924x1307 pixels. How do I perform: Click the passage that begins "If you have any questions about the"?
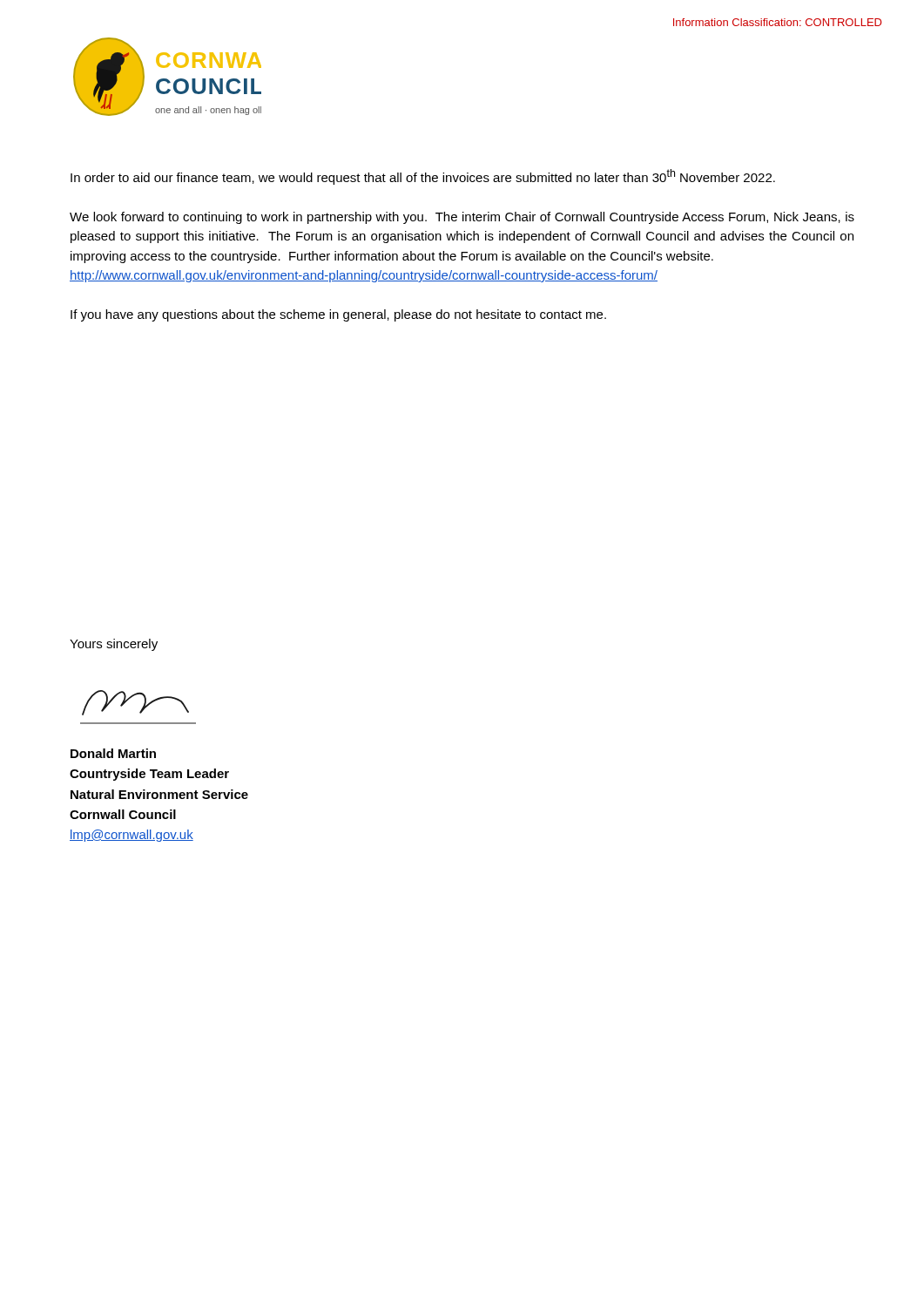pos(338,314)
